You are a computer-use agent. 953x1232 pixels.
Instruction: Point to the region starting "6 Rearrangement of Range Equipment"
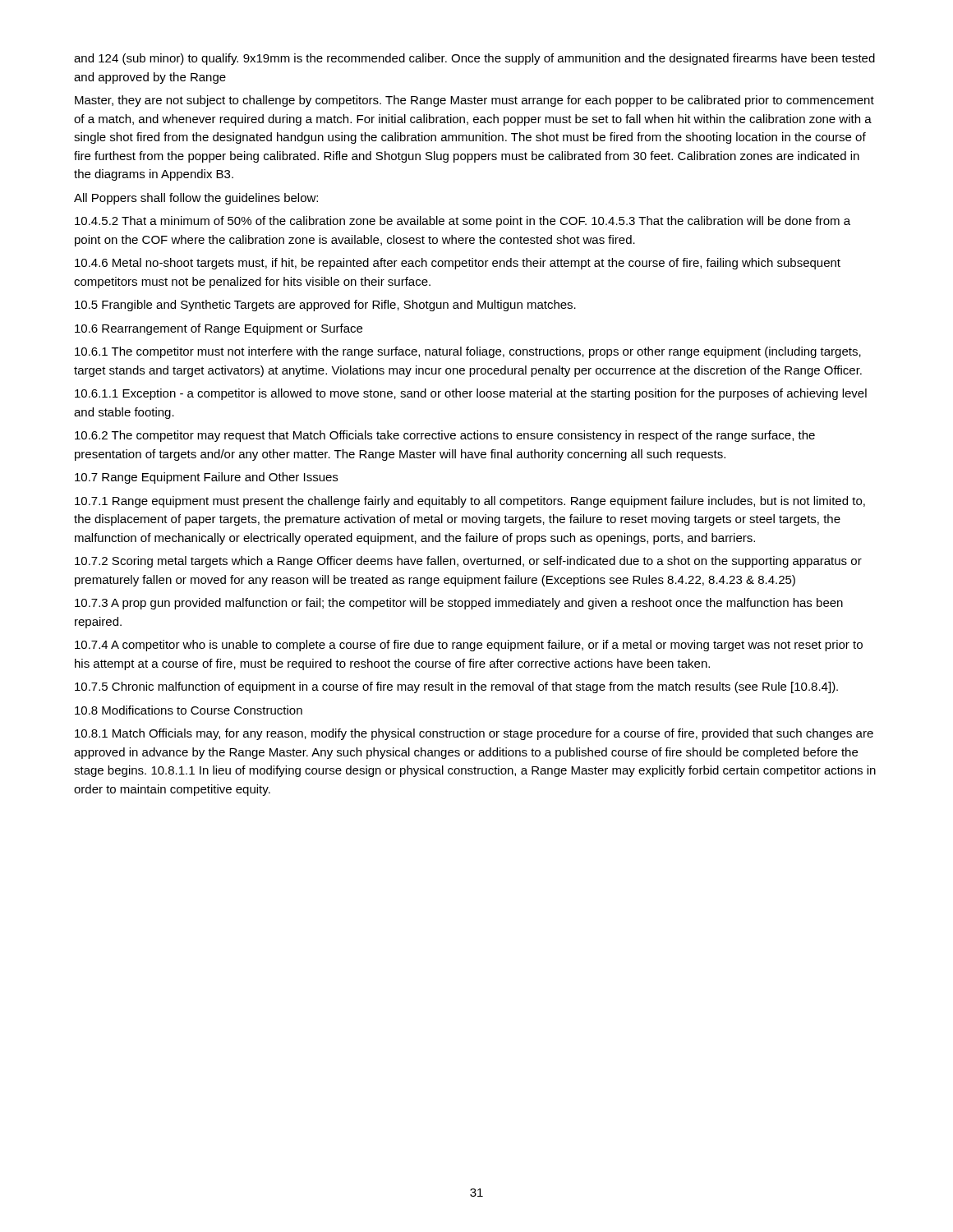pyautogui.click(x=219, y=329)
